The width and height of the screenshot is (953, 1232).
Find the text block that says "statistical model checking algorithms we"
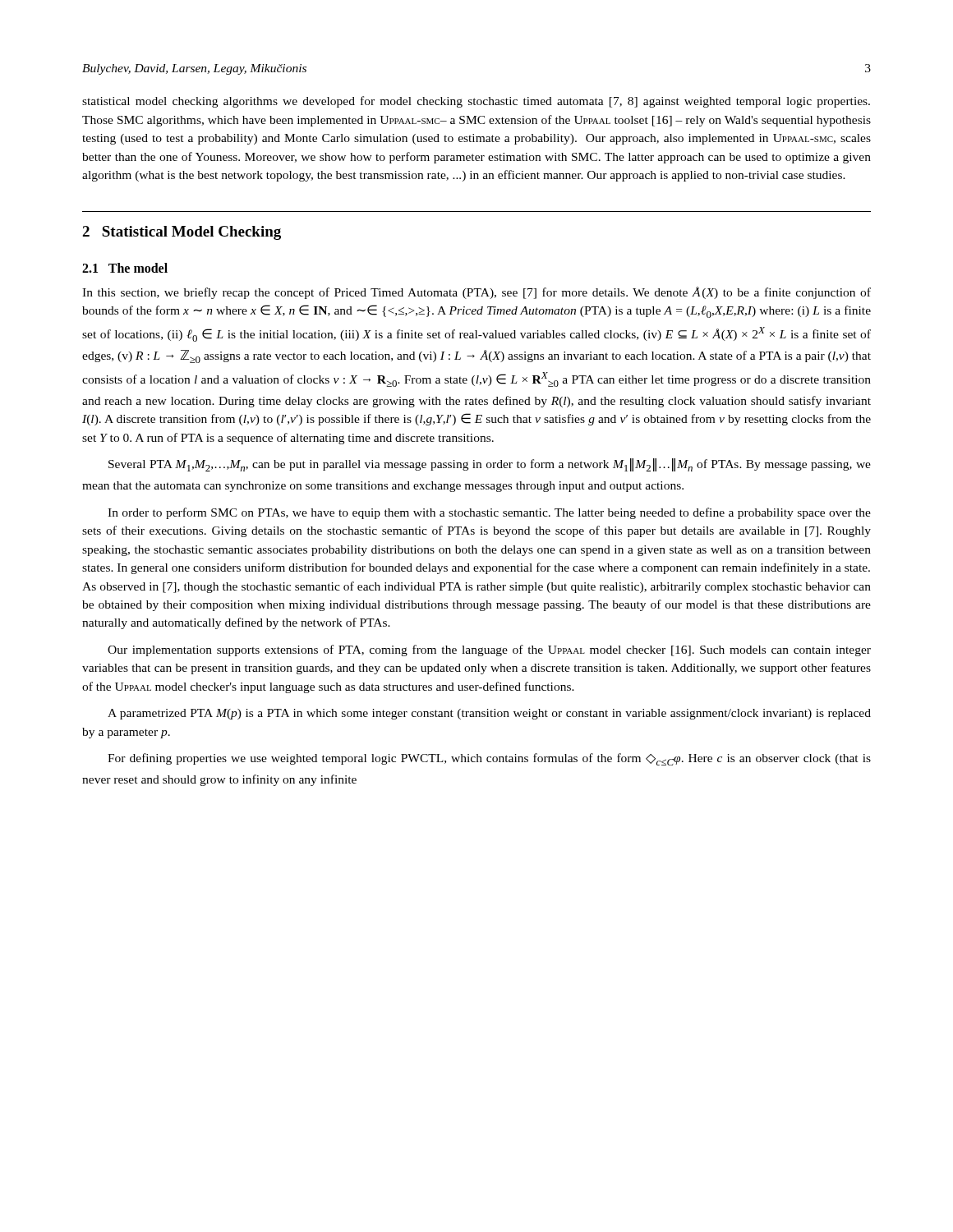[476, 139]
